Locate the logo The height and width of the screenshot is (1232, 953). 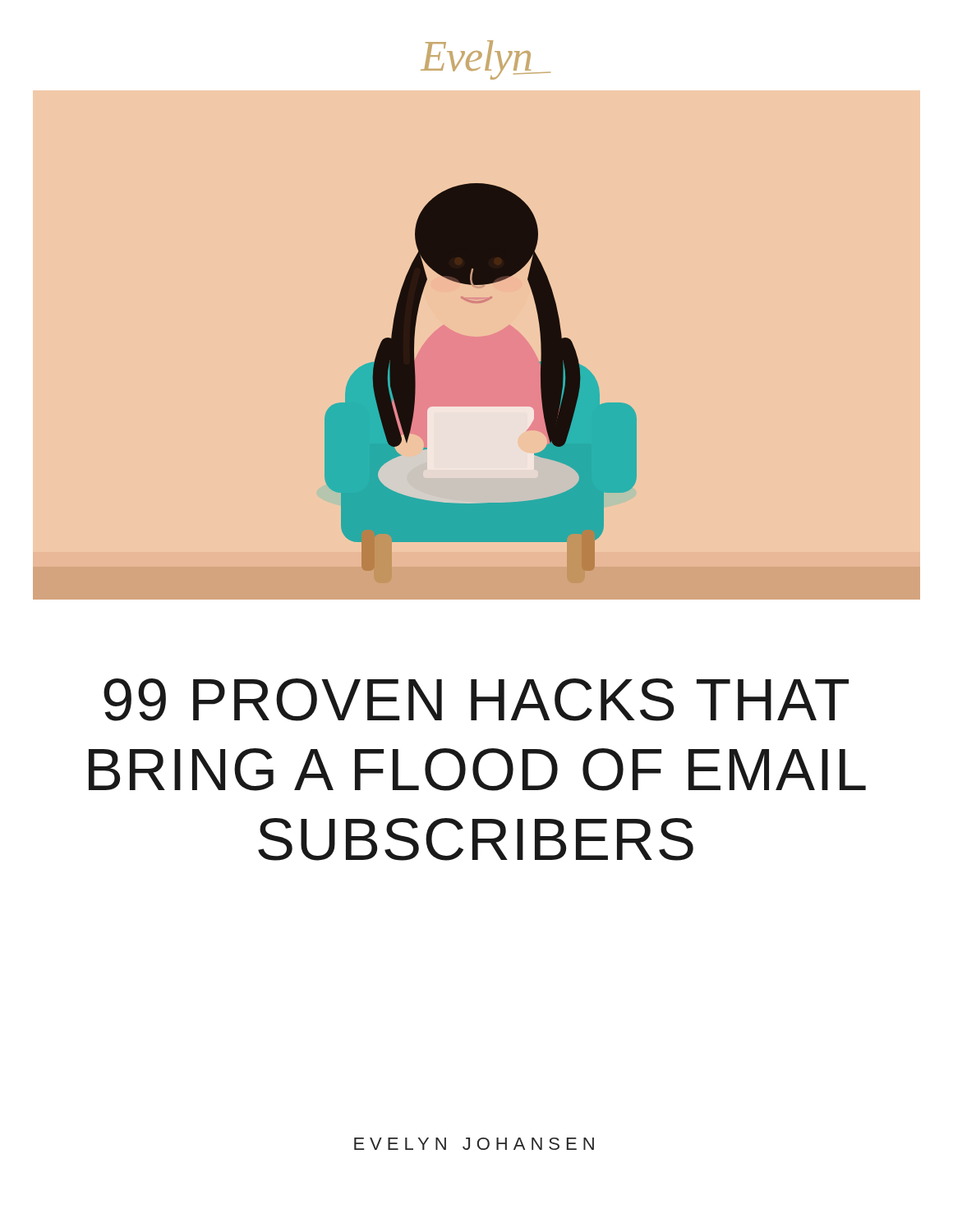click(476, 58)
